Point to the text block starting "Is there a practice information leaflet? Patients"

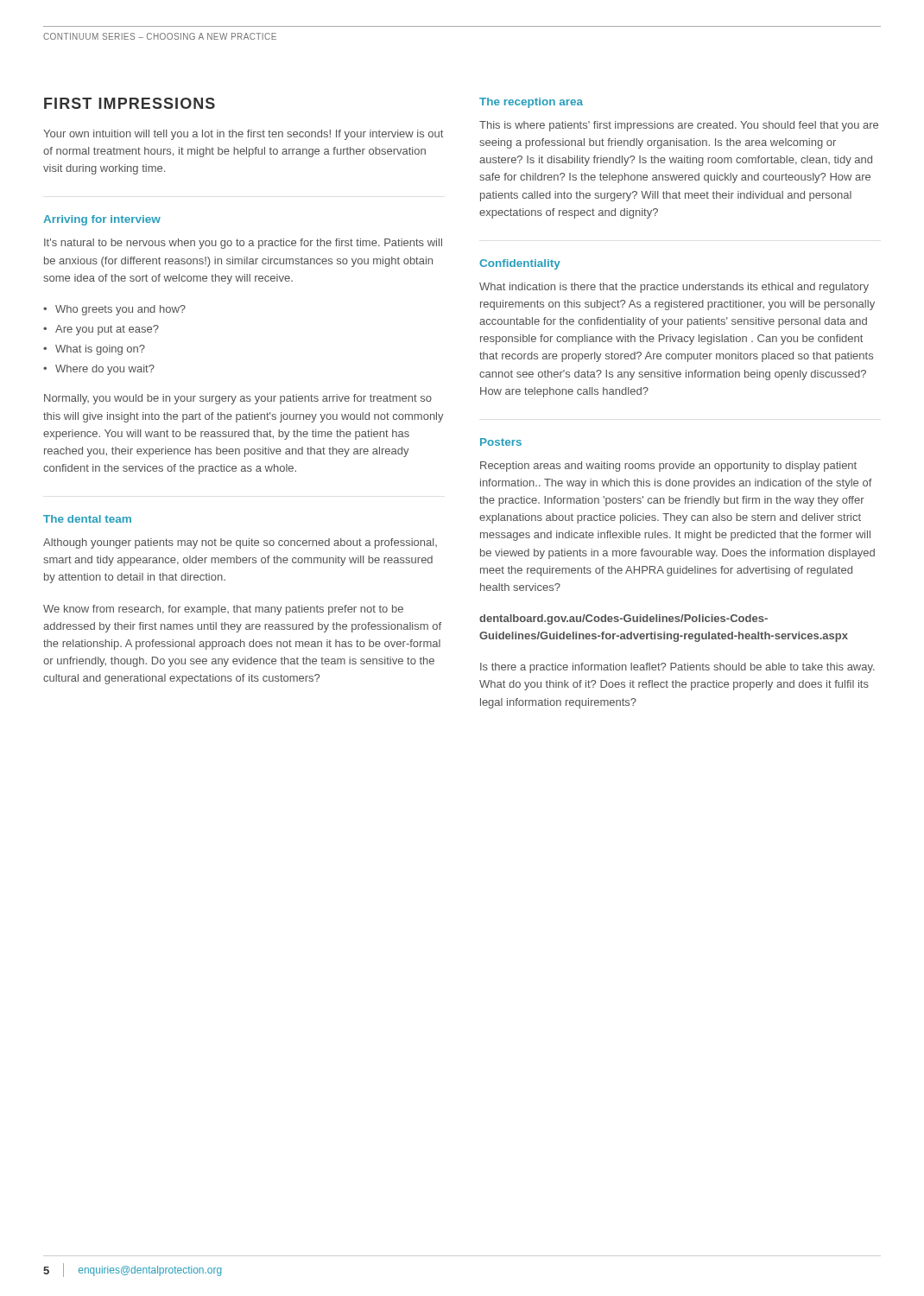(677, 684)
